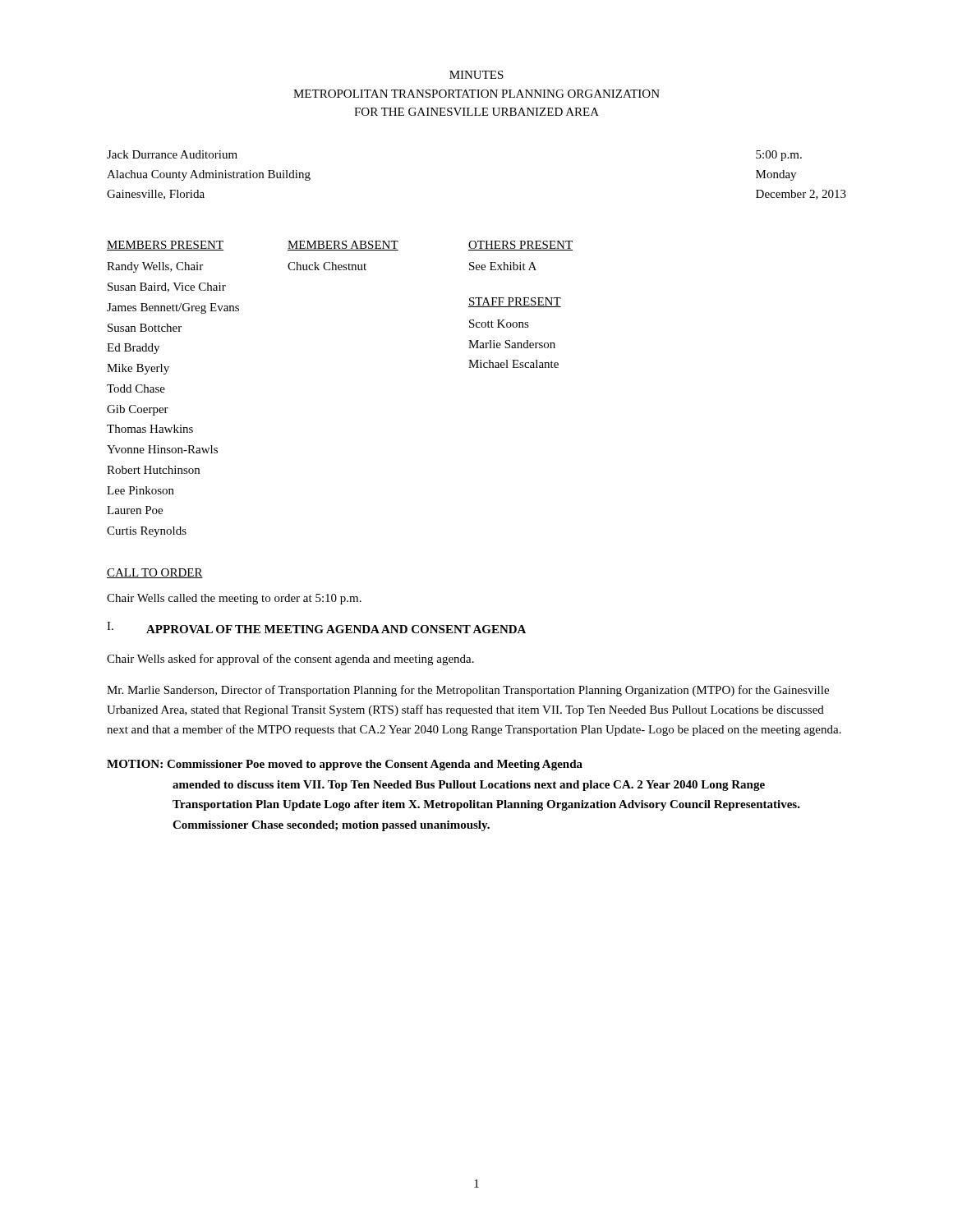
Task: Point to the block starting "MINUTES METROPOLITAN TRANSPORTATION PLANNING ORGANIZATION FOR"
Action: pyautogui.click(x=476, y=93)
